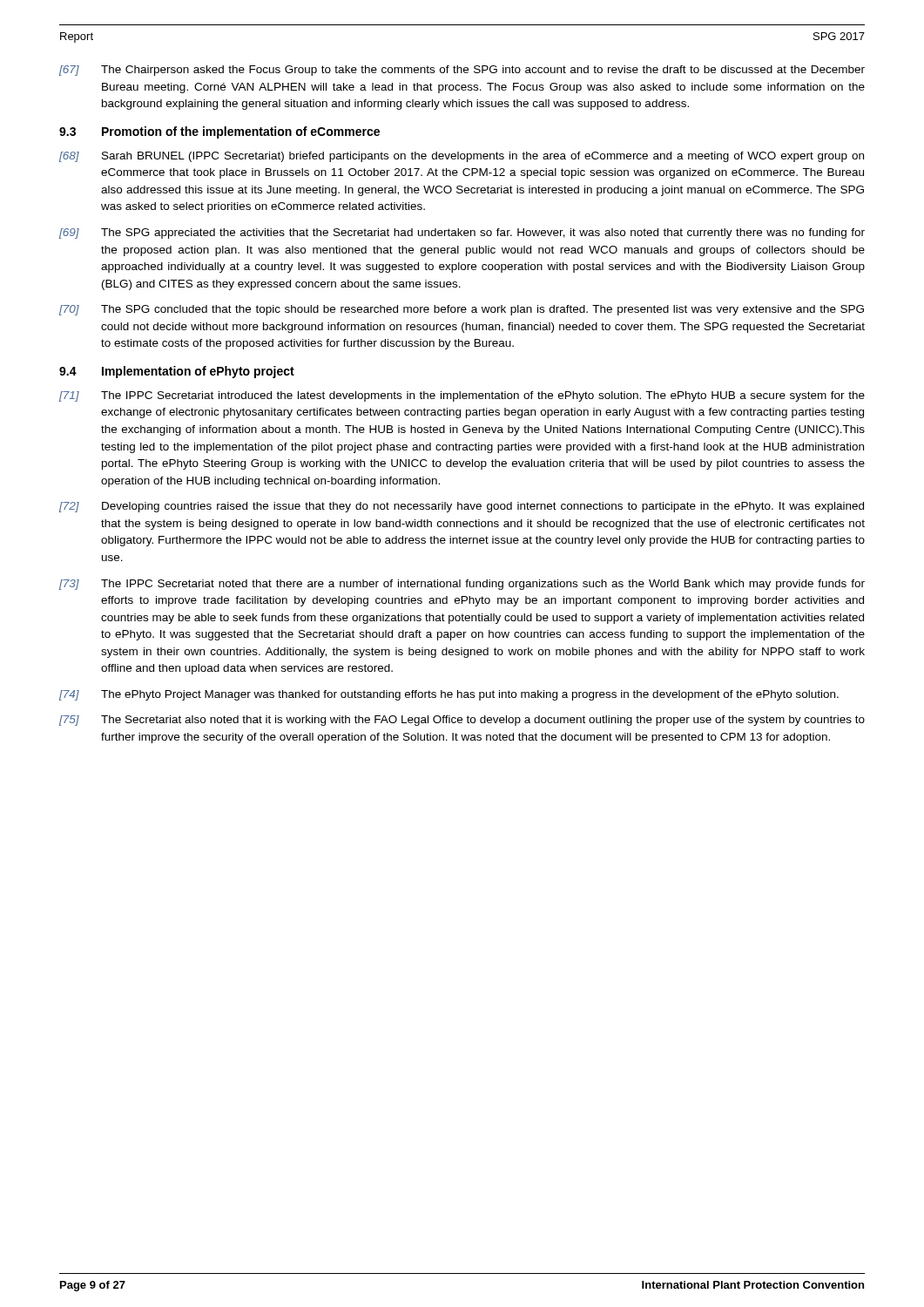The image size is (924, 1307).
Task: Select the block starting "[67] The Chairperson asked the Focus Group to"
Action: [x=462, y=87]
